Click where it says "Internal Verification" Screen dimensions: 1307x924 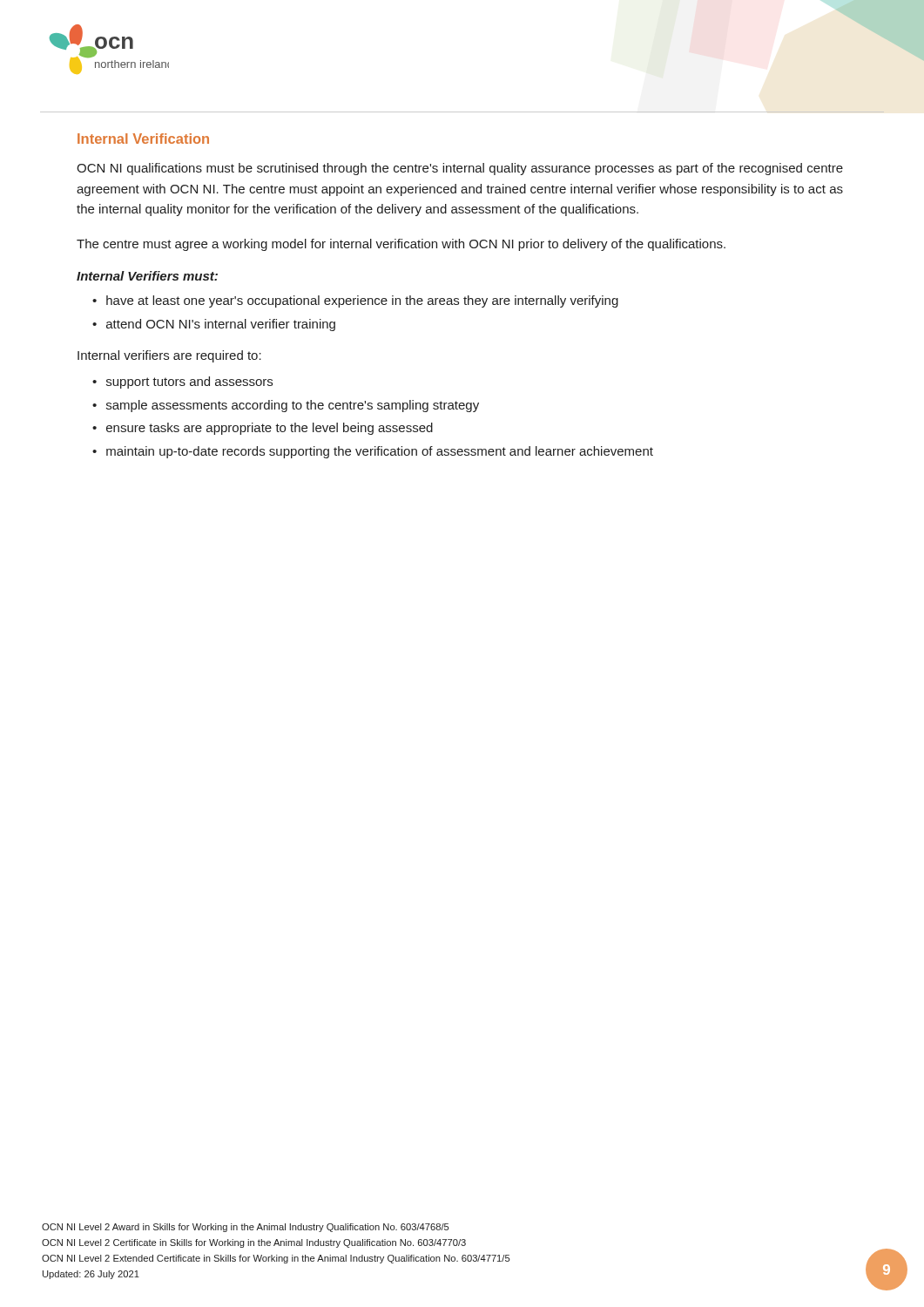[x=143, y=139]
